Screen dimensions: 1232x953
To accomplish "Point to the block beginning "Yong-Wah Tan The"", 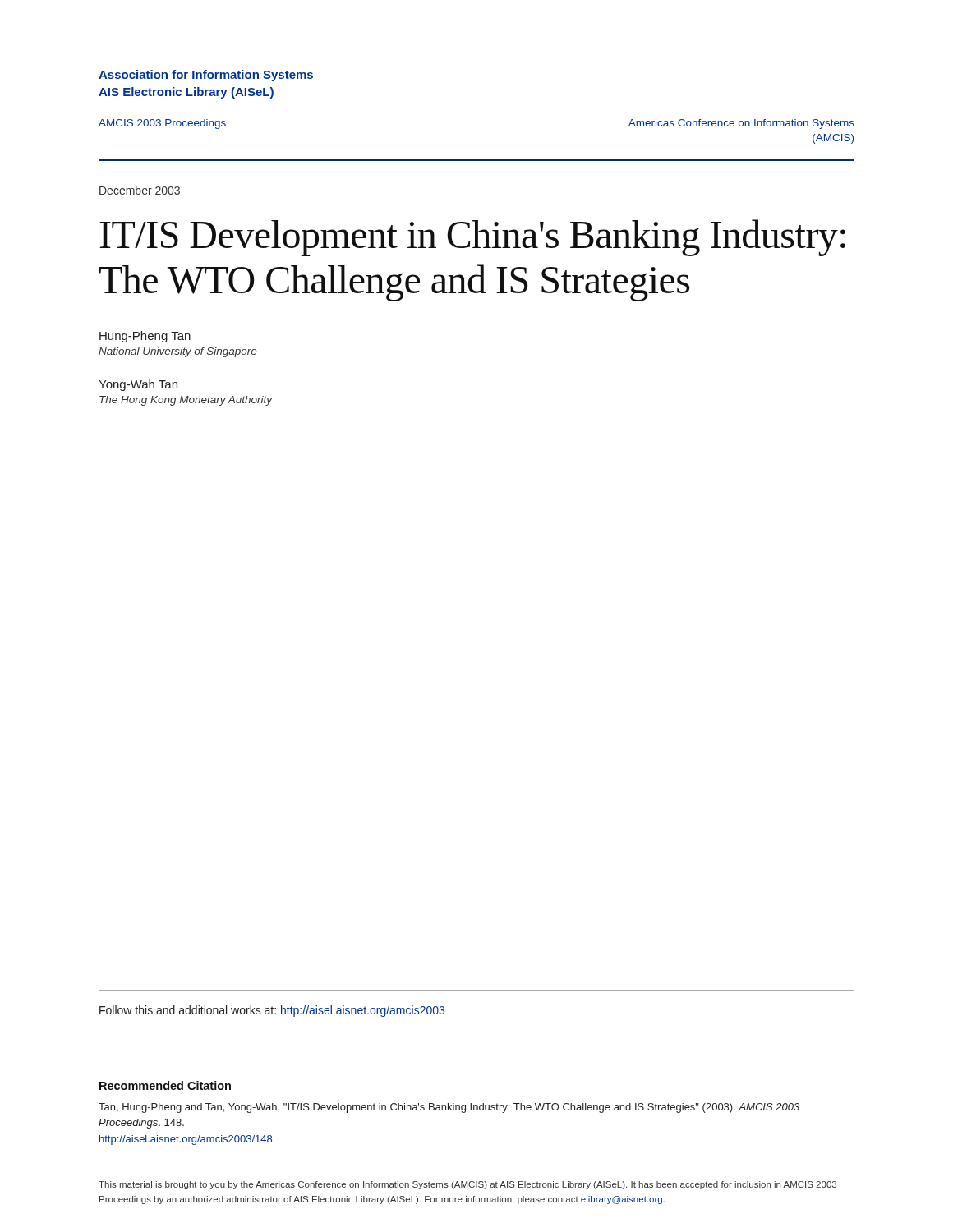I will [x=138, y=385].
